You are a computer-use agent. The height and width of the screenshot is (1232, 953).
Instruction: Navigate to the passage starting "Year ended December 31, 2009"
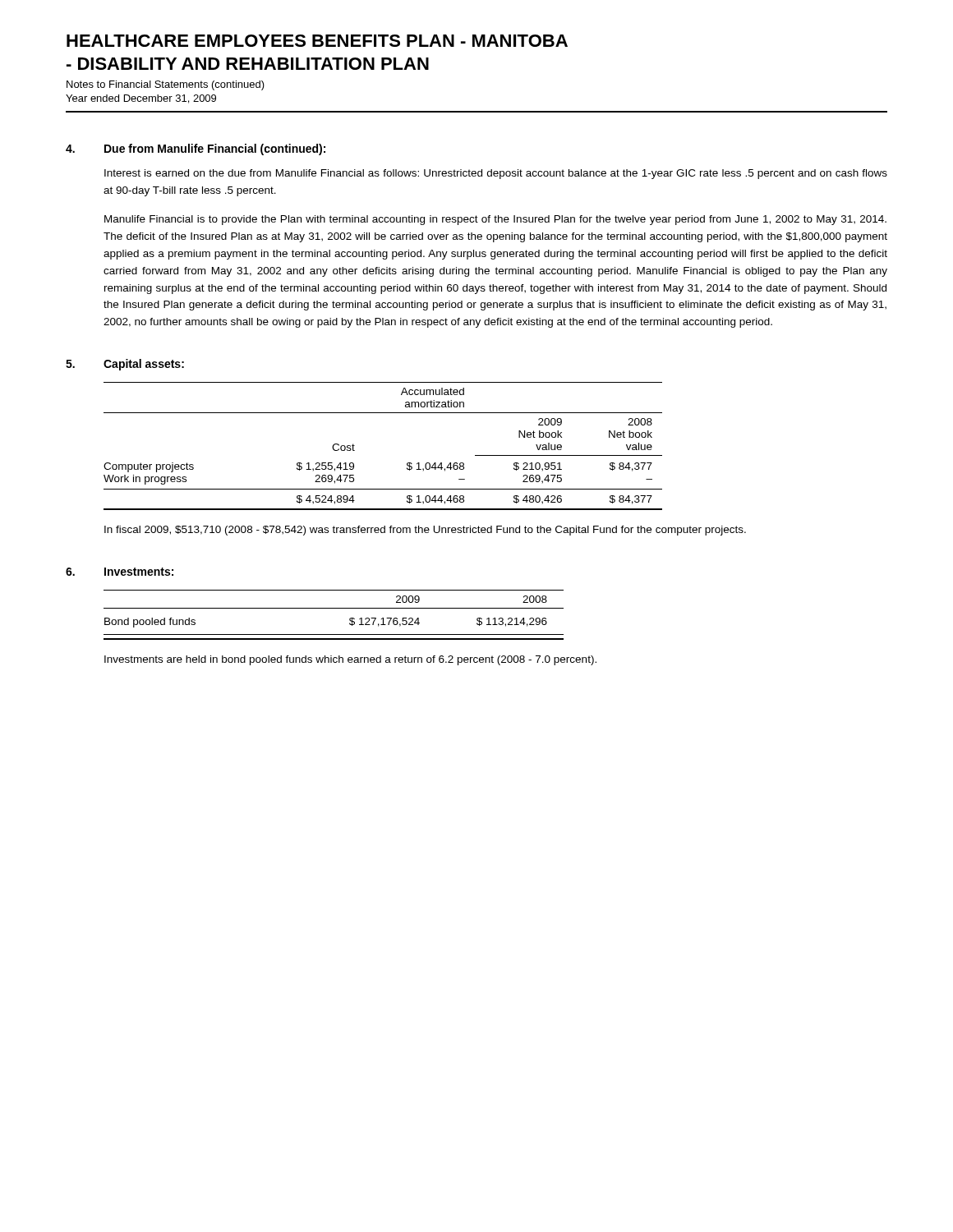(141, 98)
